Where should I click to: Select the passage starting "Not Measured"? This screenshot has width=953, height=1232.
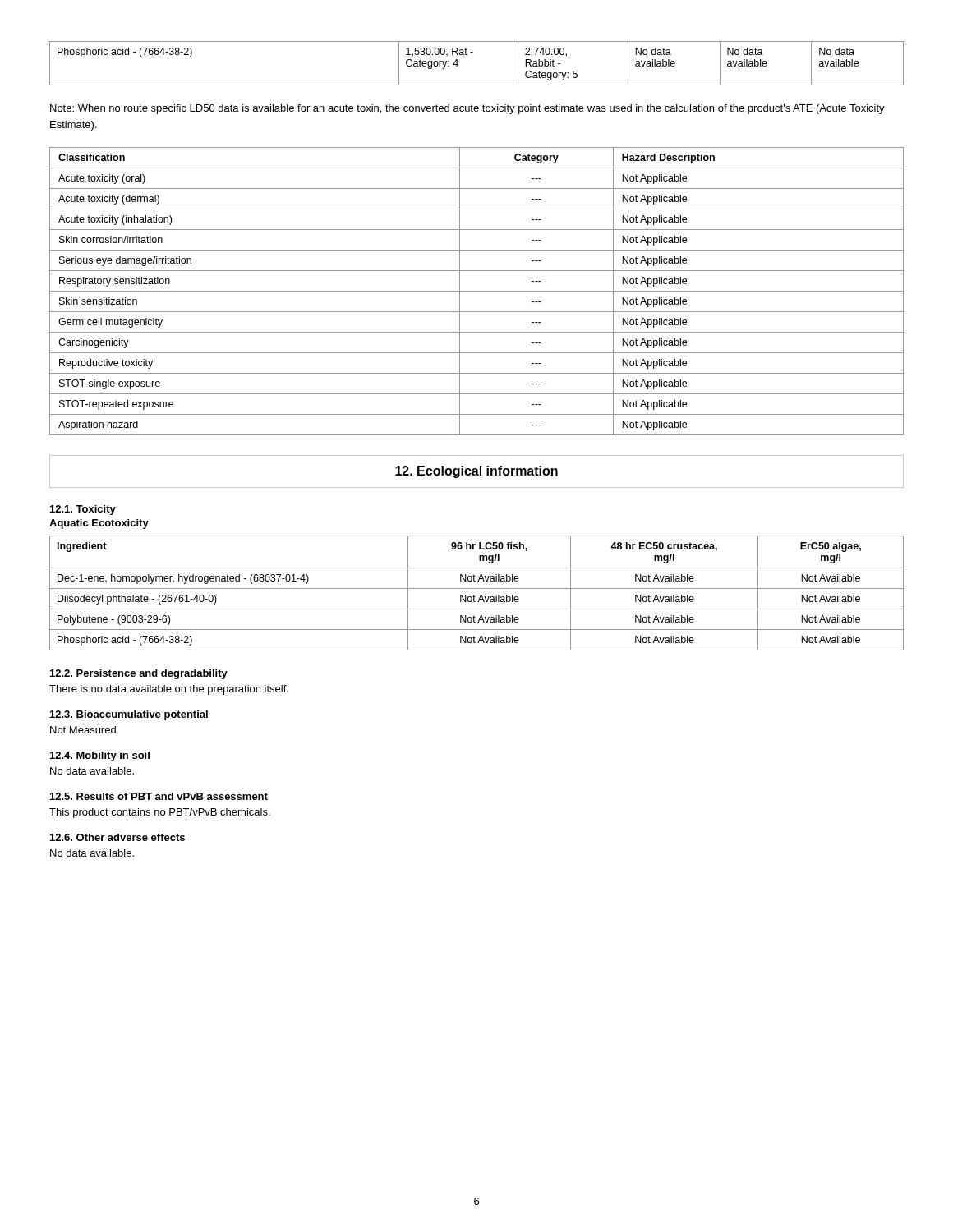tap(83, 730)
